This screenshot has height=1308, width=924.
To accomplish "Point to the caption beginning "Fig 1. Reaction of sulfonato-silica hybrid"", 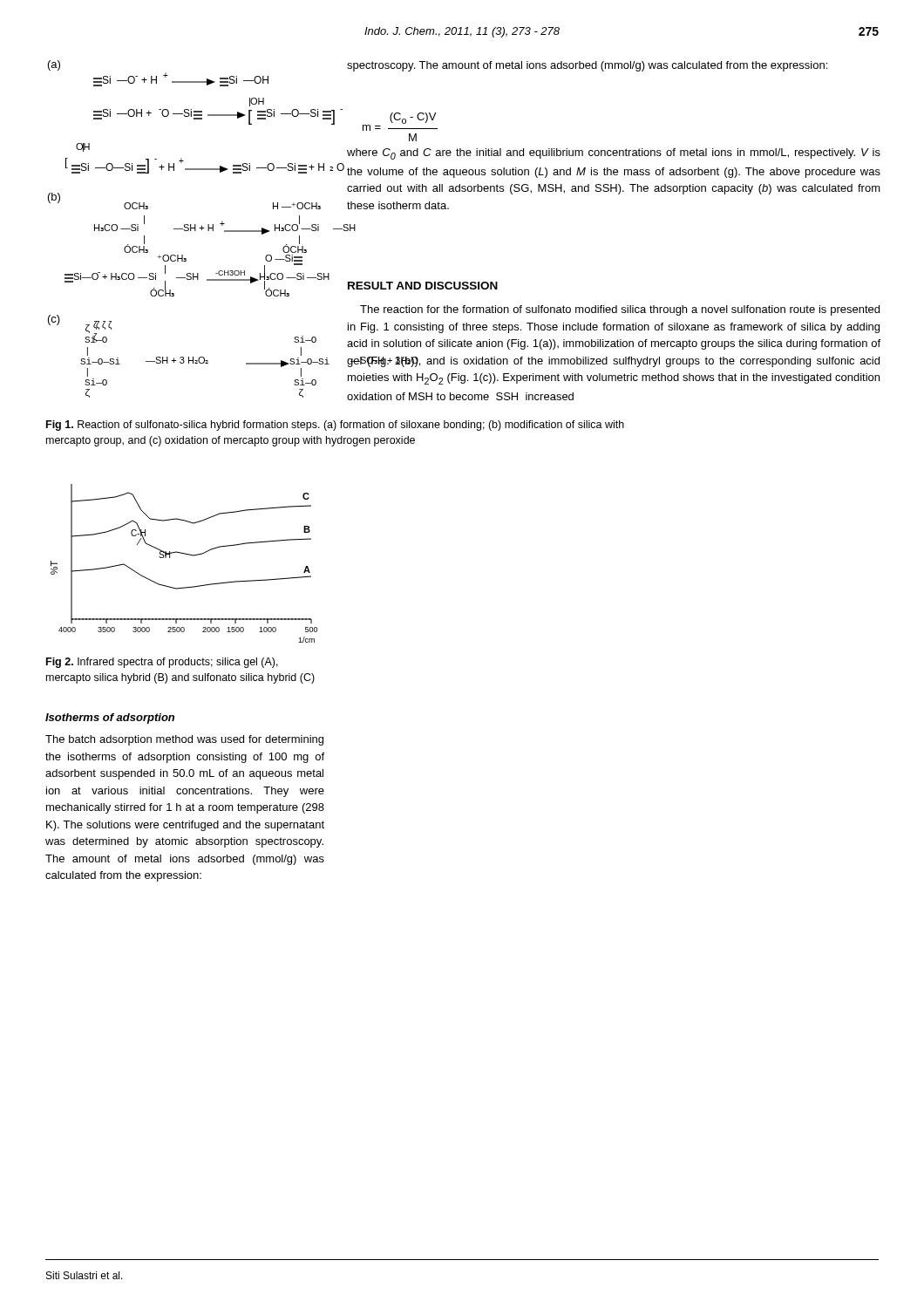I will click(x=335, y=433).
